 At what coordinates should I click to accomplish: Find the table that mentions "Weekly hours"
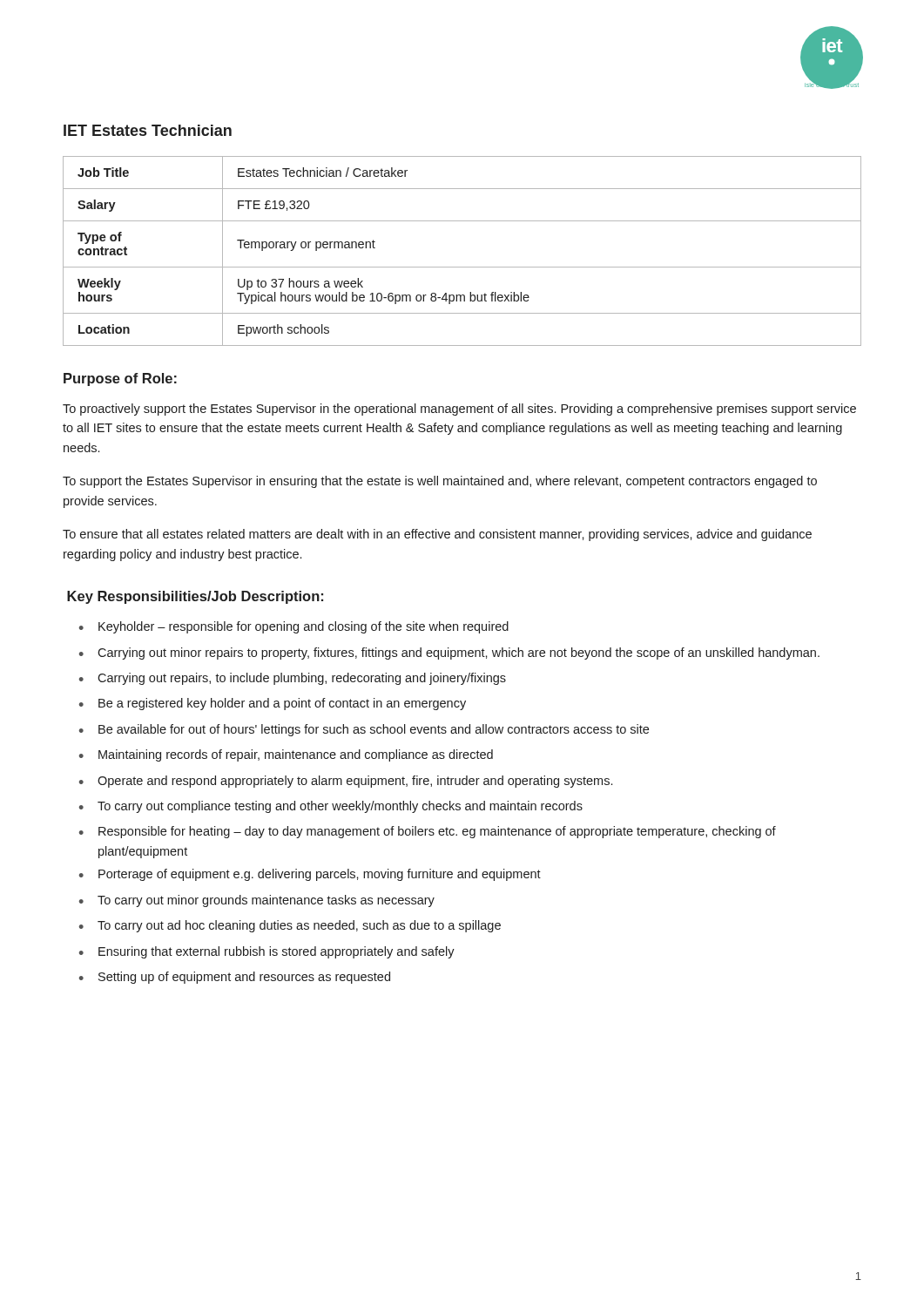click(x=462, y=251)
